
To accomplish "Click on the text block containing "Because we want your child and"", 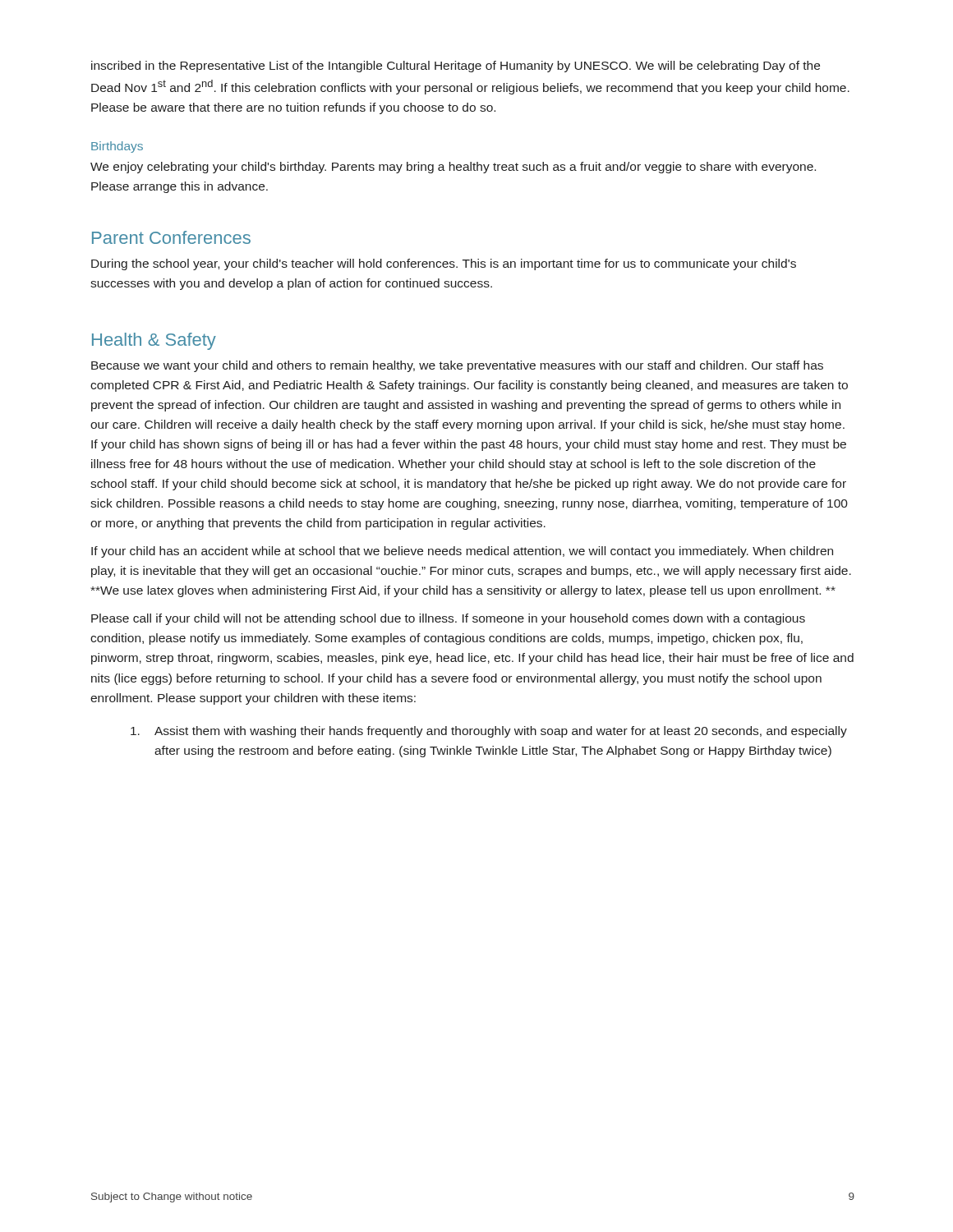I will [469, 444].
